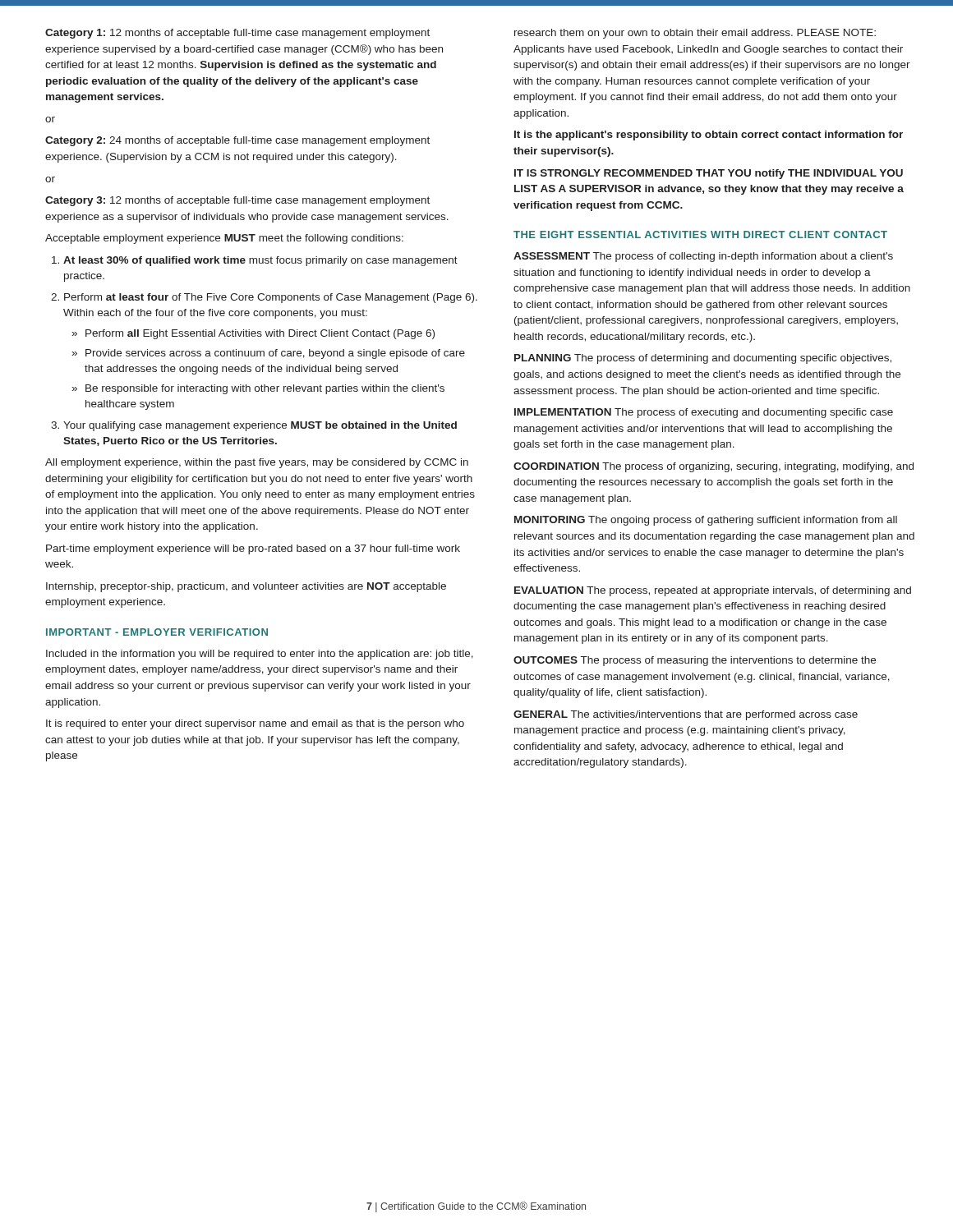The image size is (953, 1232).
Task: Select the text block that reads "research them on your own to obtain"
Action: pyautogui.click(x=715, y=73)
